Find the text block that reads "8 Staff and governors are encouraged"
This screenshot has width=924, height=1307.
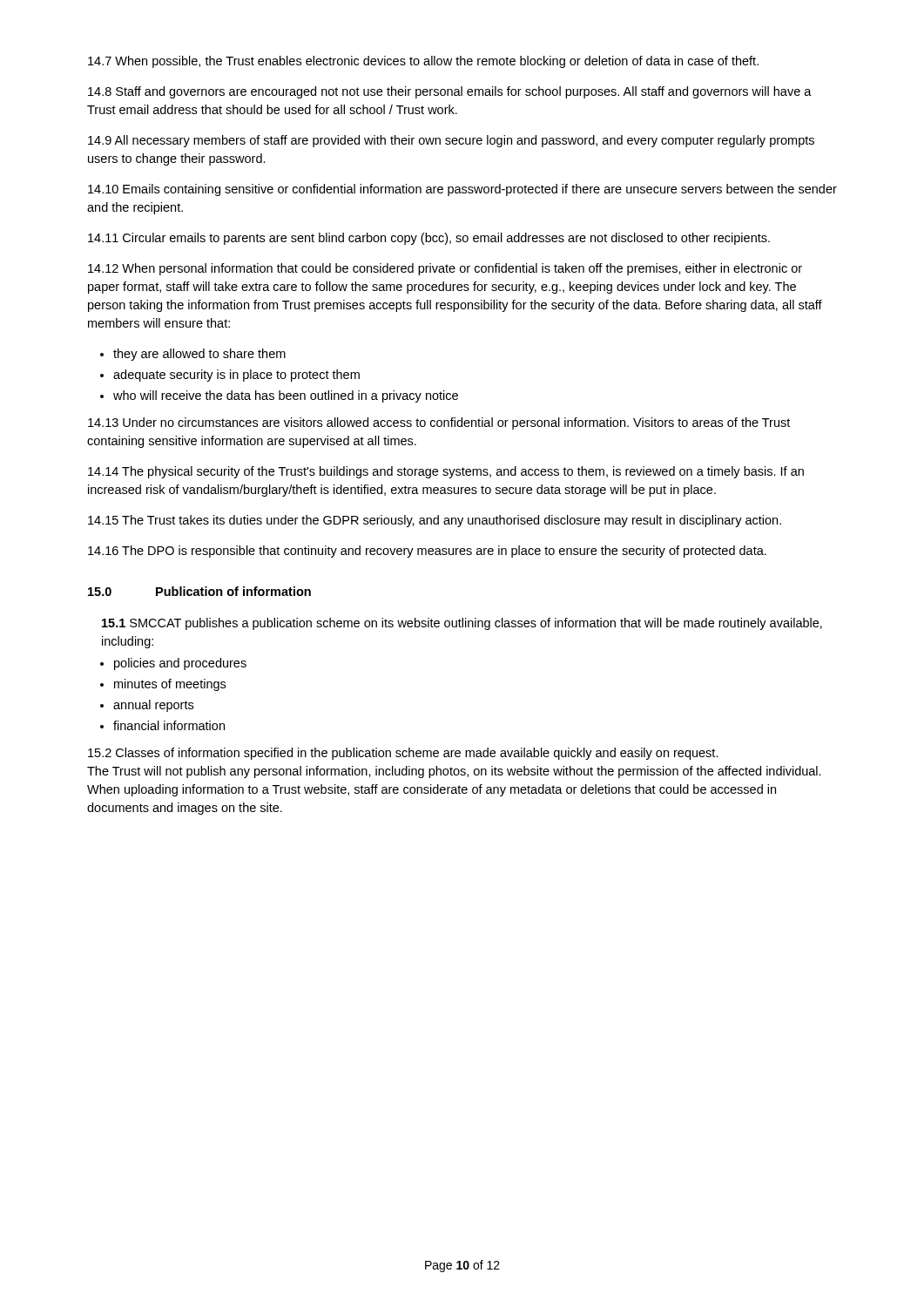click(x=449, y=101)
